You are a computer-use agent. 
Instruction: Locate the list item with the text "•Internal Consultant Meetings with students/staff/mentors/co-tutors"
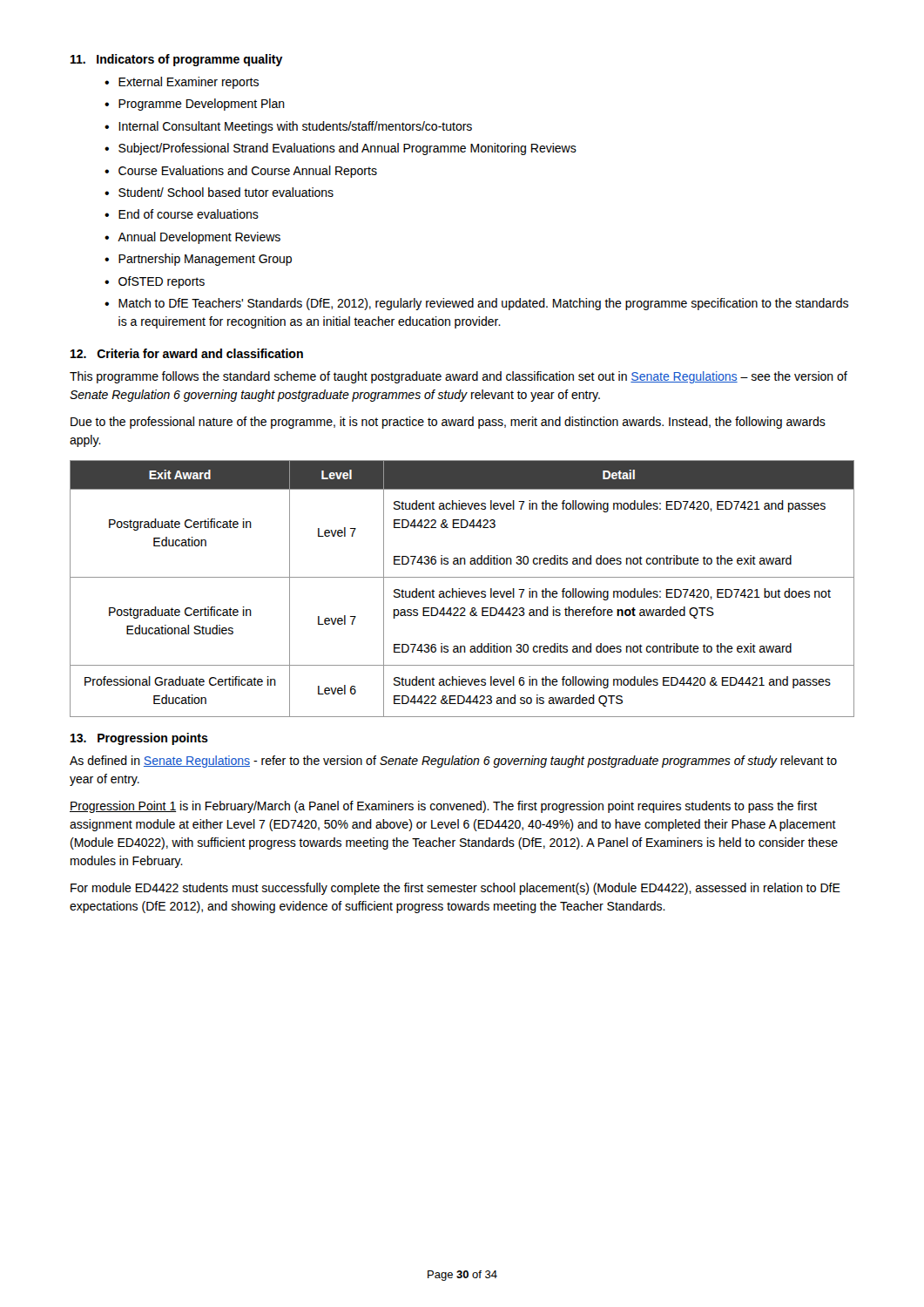(x=288, y=127)
